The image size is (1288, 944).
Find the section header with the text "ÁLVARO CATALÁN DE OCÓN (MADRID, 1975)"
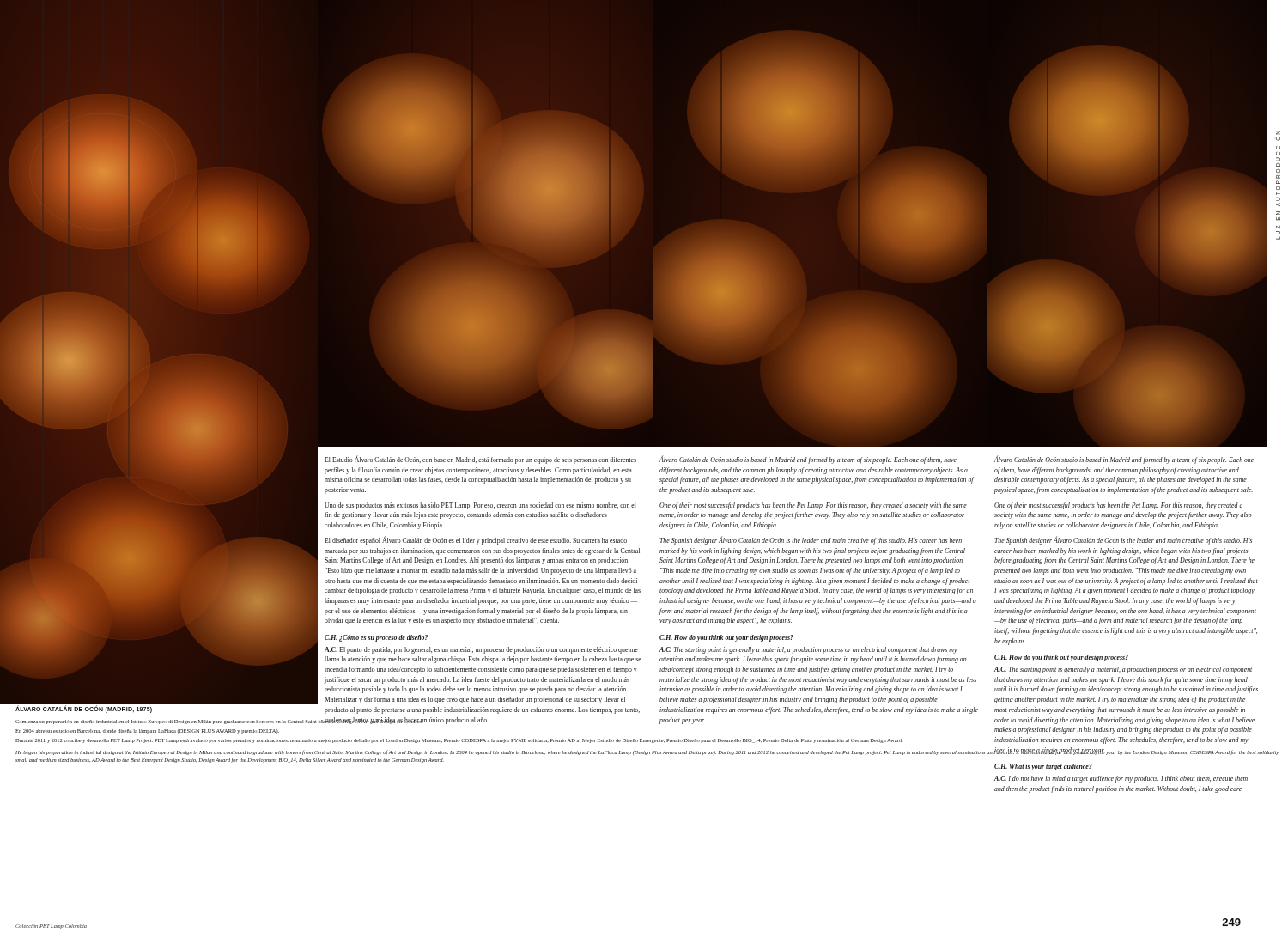[84, 709]
